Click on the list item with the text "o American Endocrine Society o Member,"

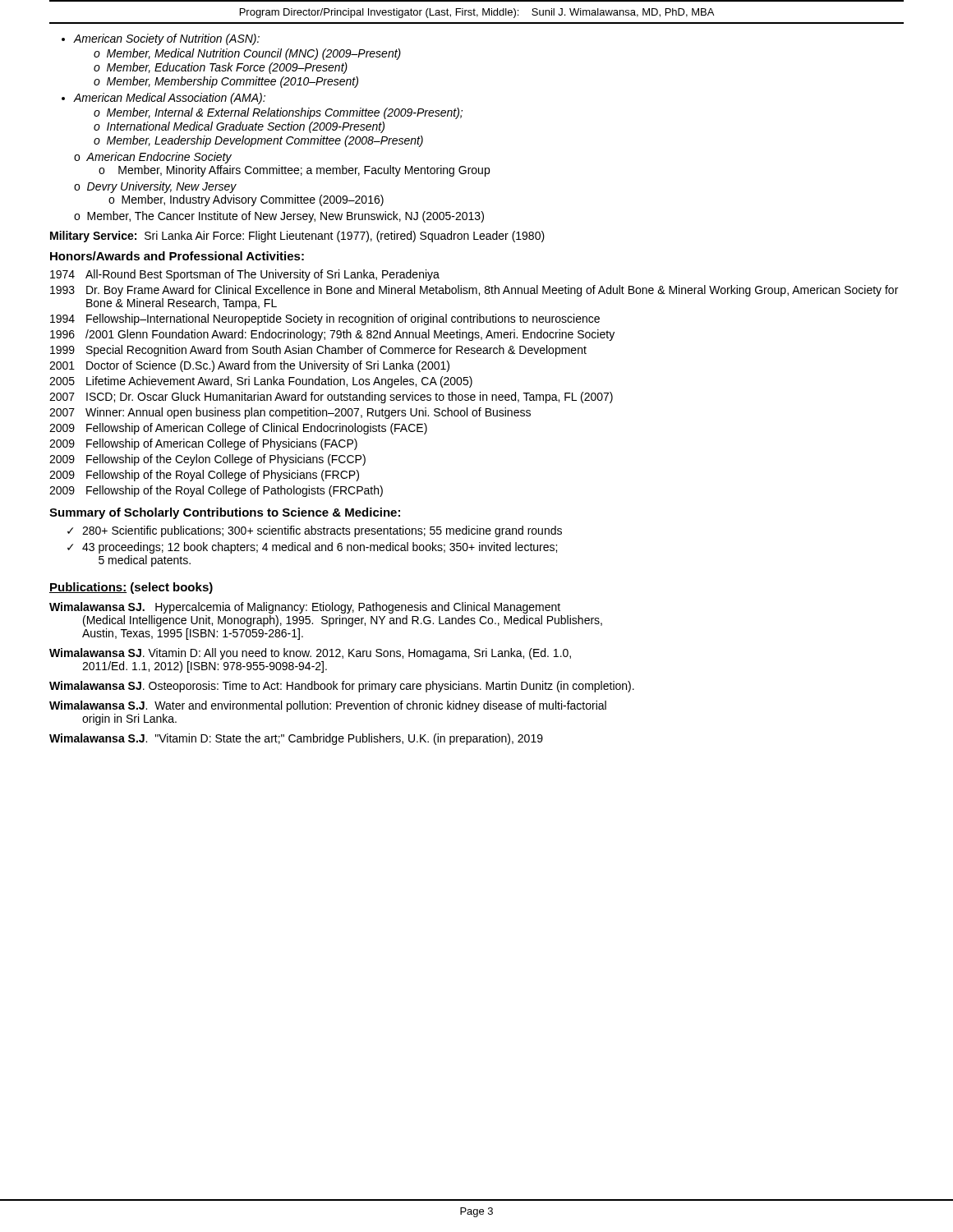489,163
